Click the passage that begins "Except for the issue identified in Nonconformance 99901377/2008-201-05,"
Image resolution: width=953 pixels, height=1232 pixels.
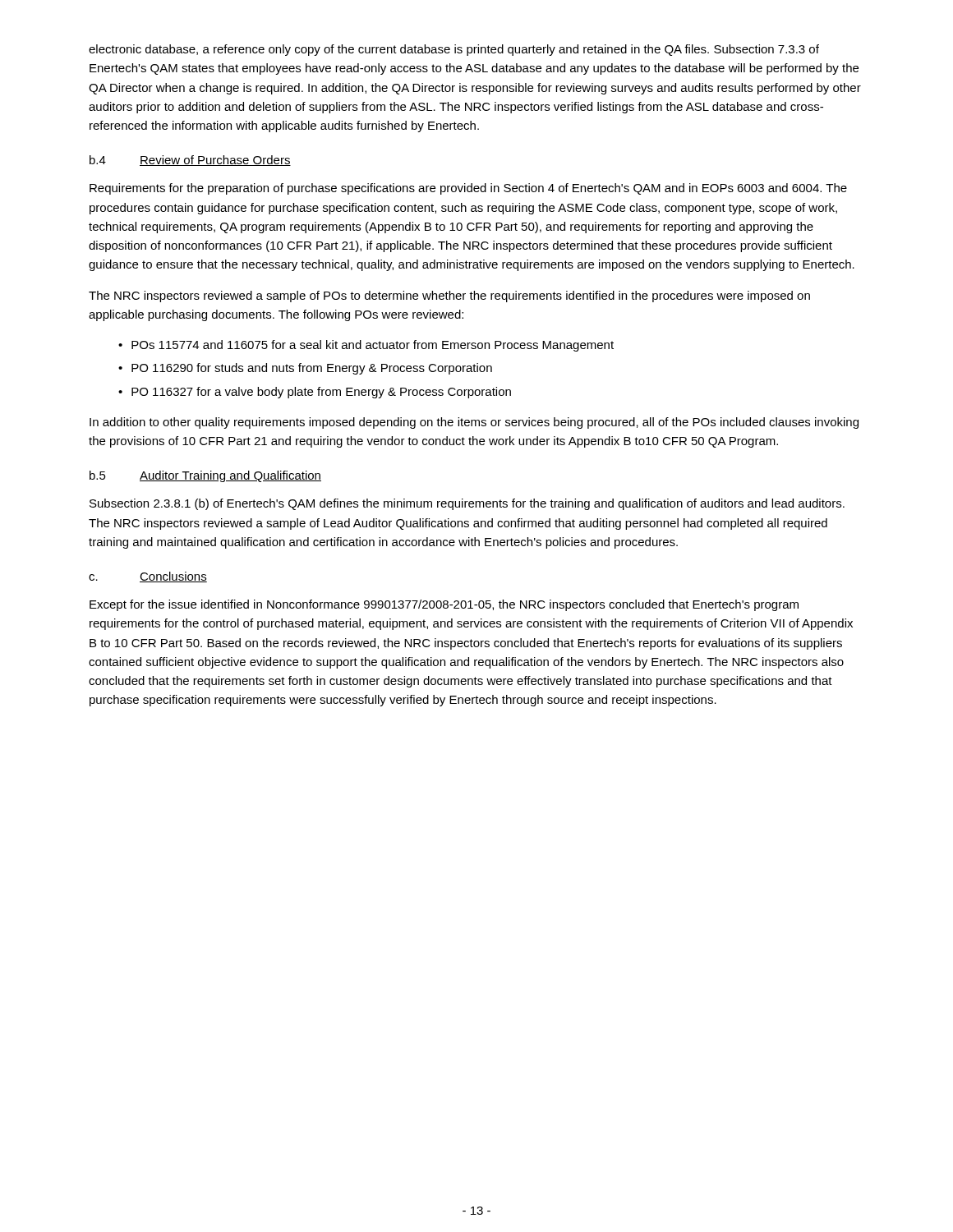point(471,652)
